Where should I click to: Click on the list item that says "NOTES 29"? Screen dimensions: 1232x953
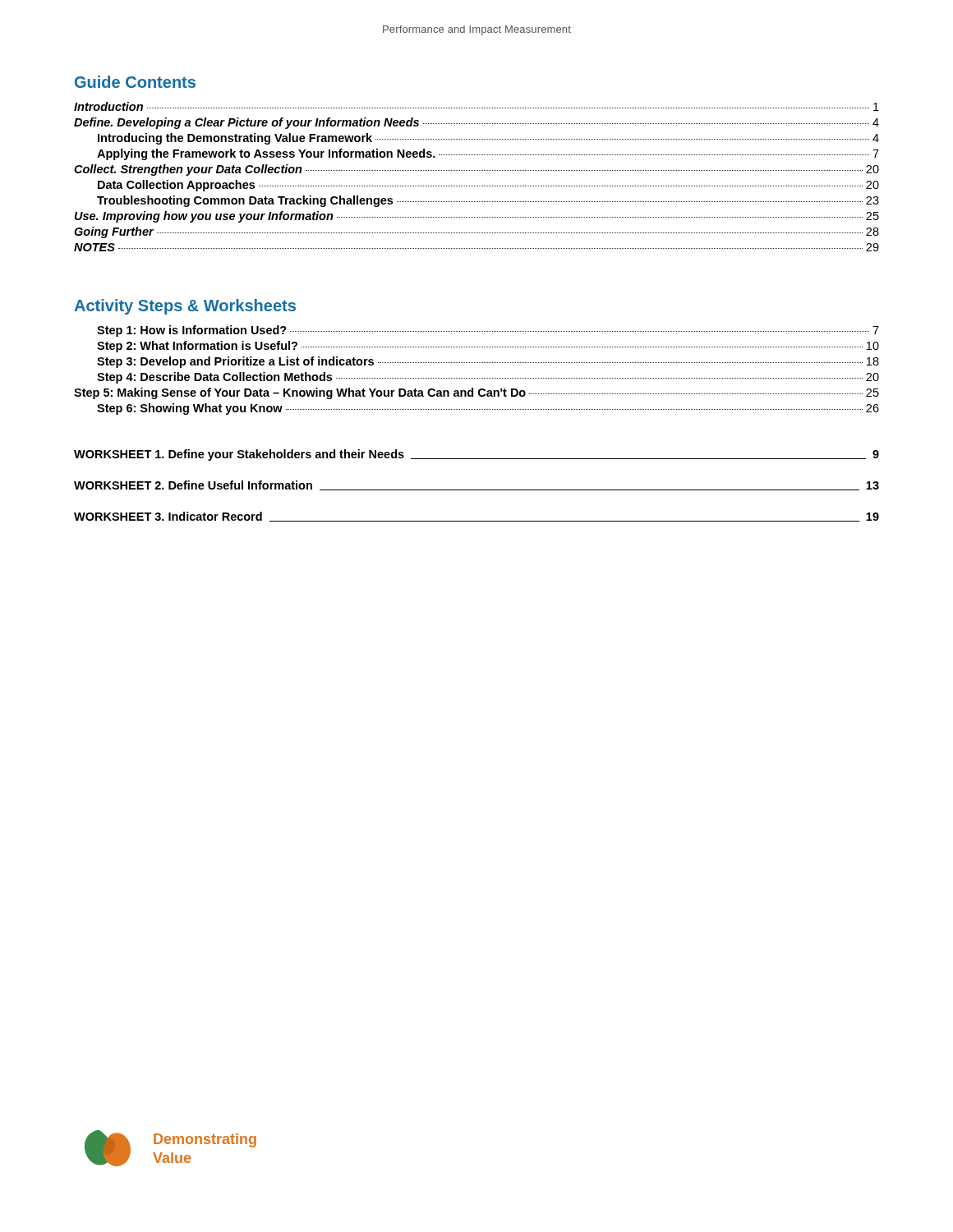click(476, 247)
